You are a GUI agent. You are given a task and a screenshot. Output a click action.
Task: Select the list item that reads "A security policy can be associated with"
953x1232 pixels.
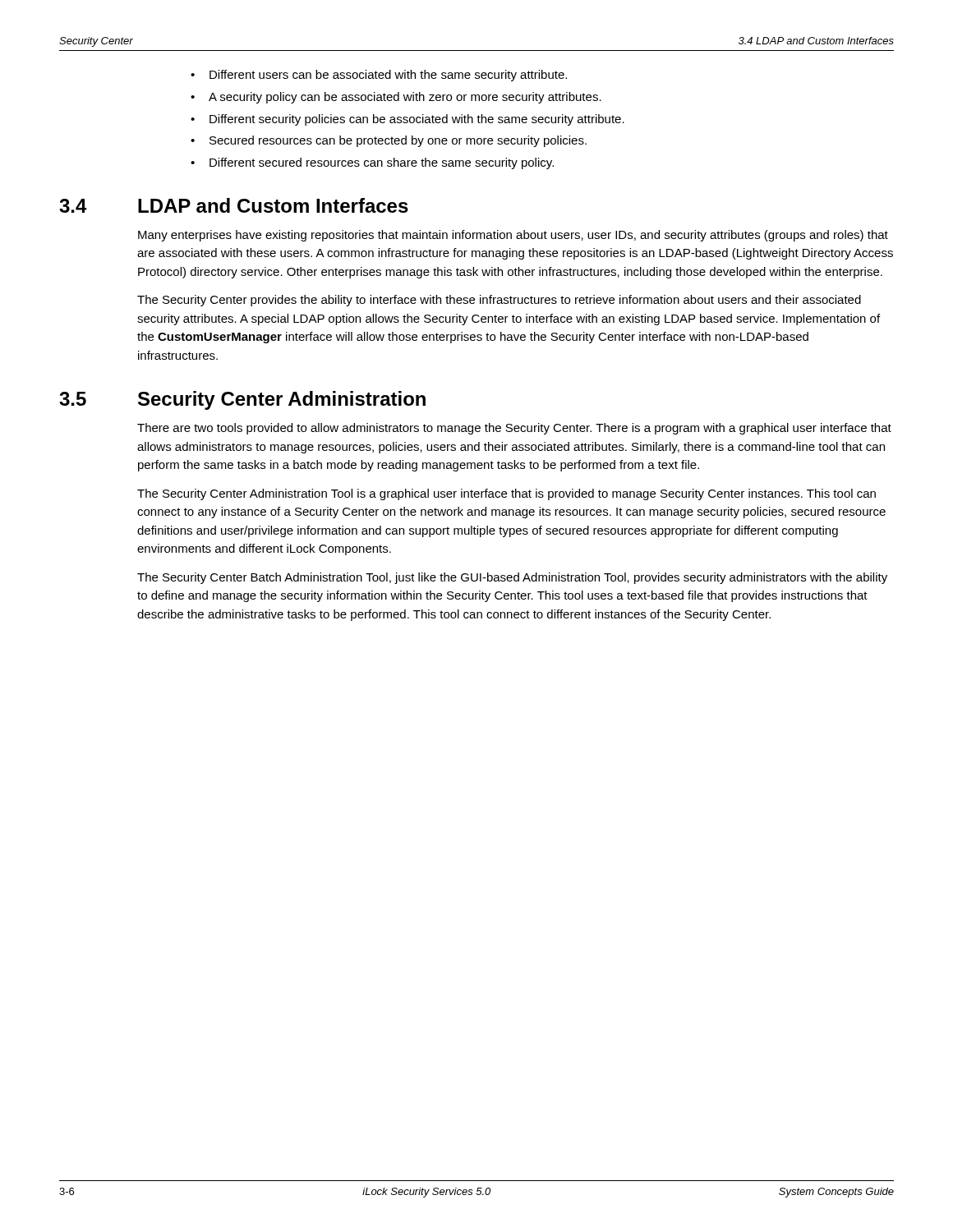[x=405, y=96]
